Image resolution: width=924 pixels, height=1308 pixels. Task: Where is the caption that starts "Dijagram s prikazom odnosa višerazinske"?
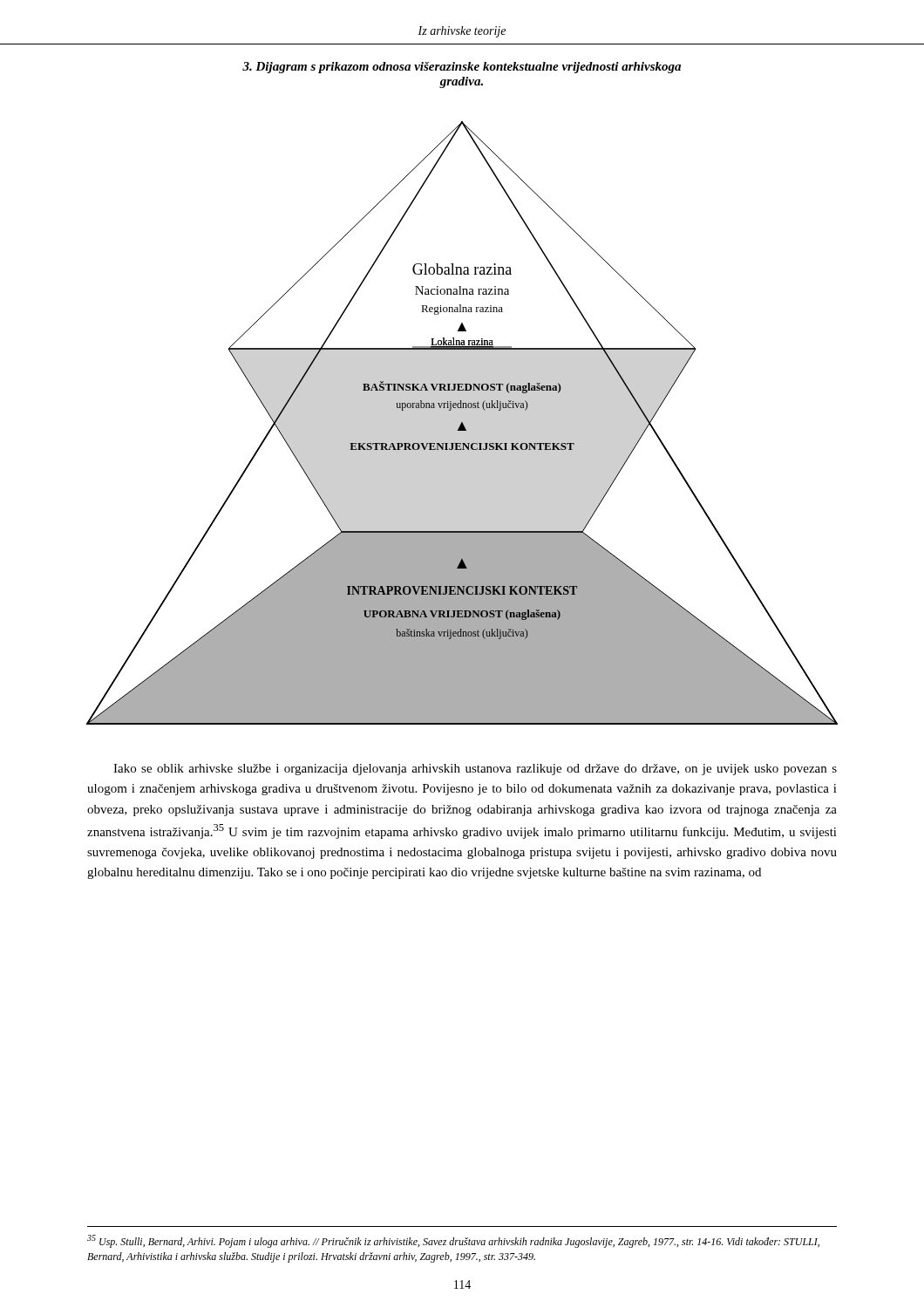point(462,74)
